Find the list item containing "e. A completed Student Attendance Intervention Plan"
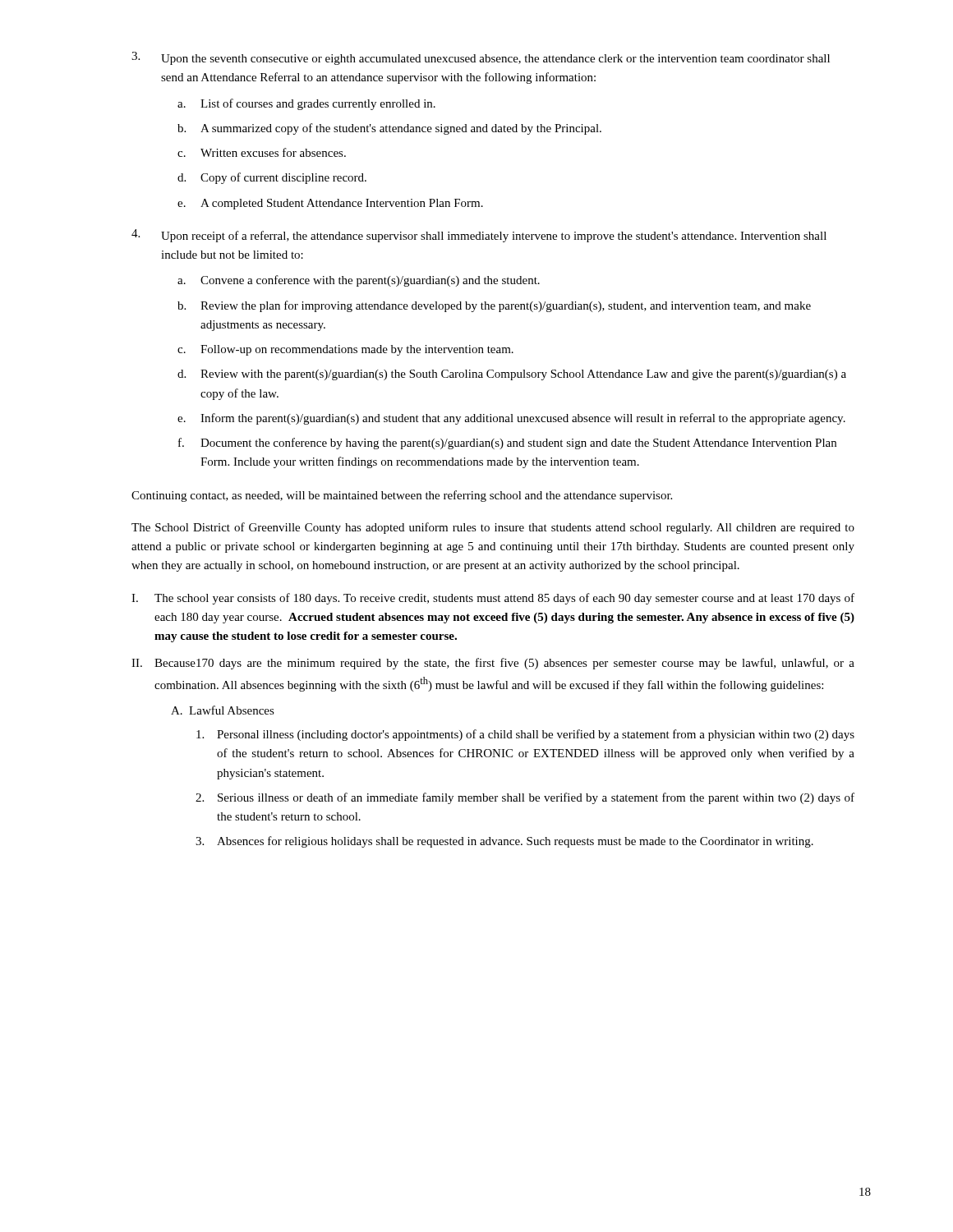This screenshot has width=953, height=1232. tap(330, 204)
